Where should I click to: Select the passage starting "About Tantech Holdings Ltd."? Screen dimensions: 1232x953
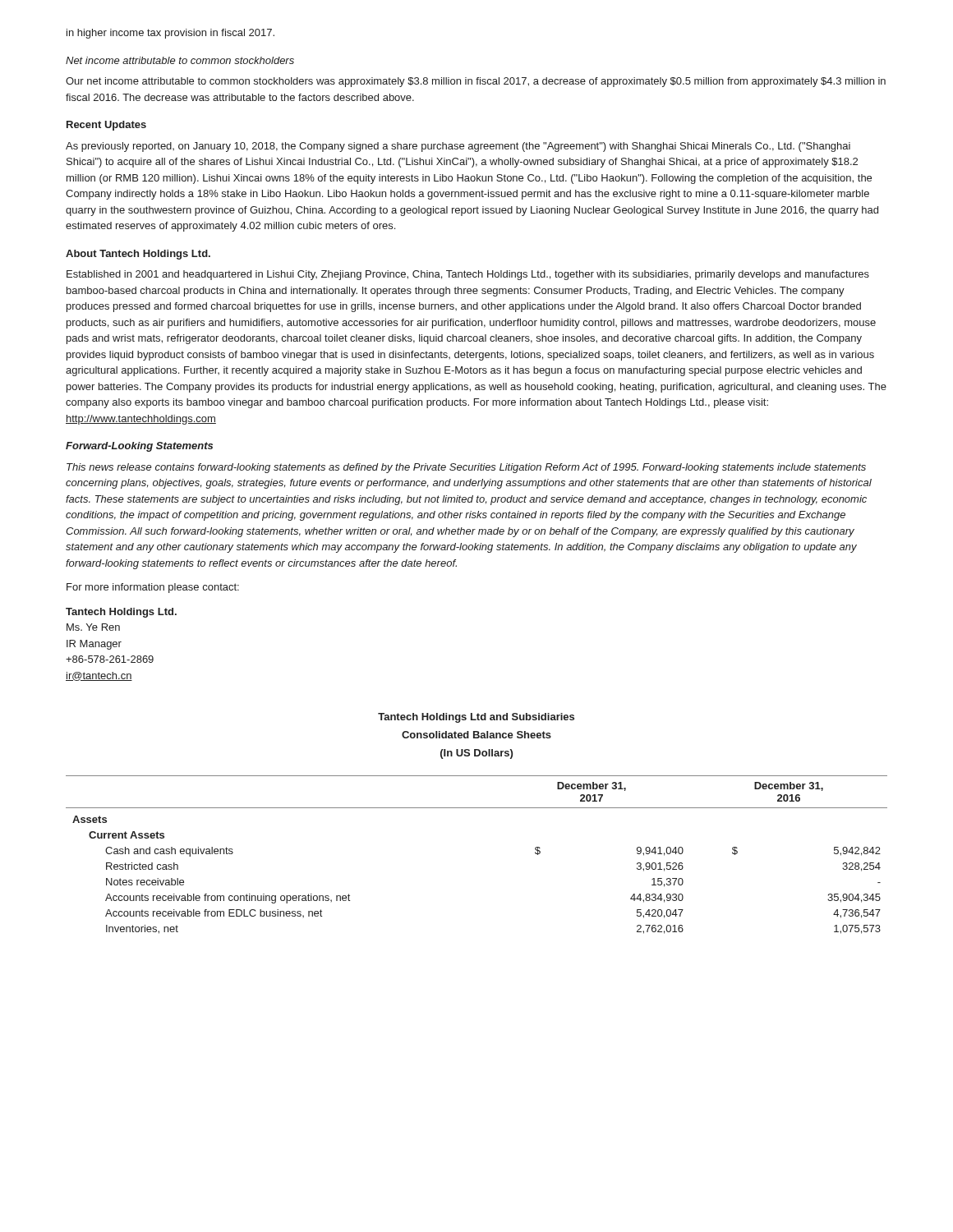[x=138, y=255]
